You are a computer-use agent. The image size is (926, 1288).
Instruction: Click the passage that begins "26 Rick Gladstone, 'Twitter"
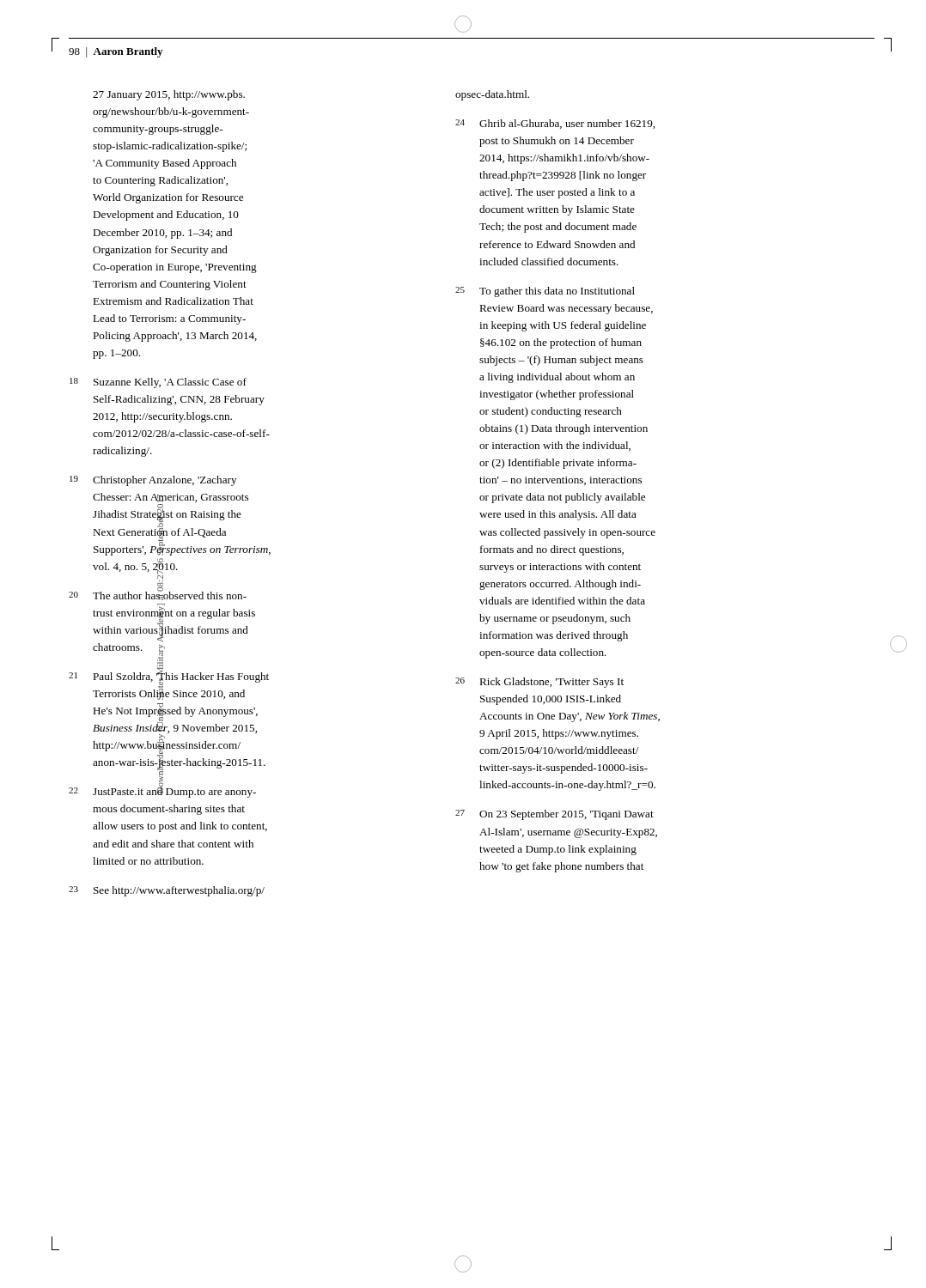(x=558, y=734)
